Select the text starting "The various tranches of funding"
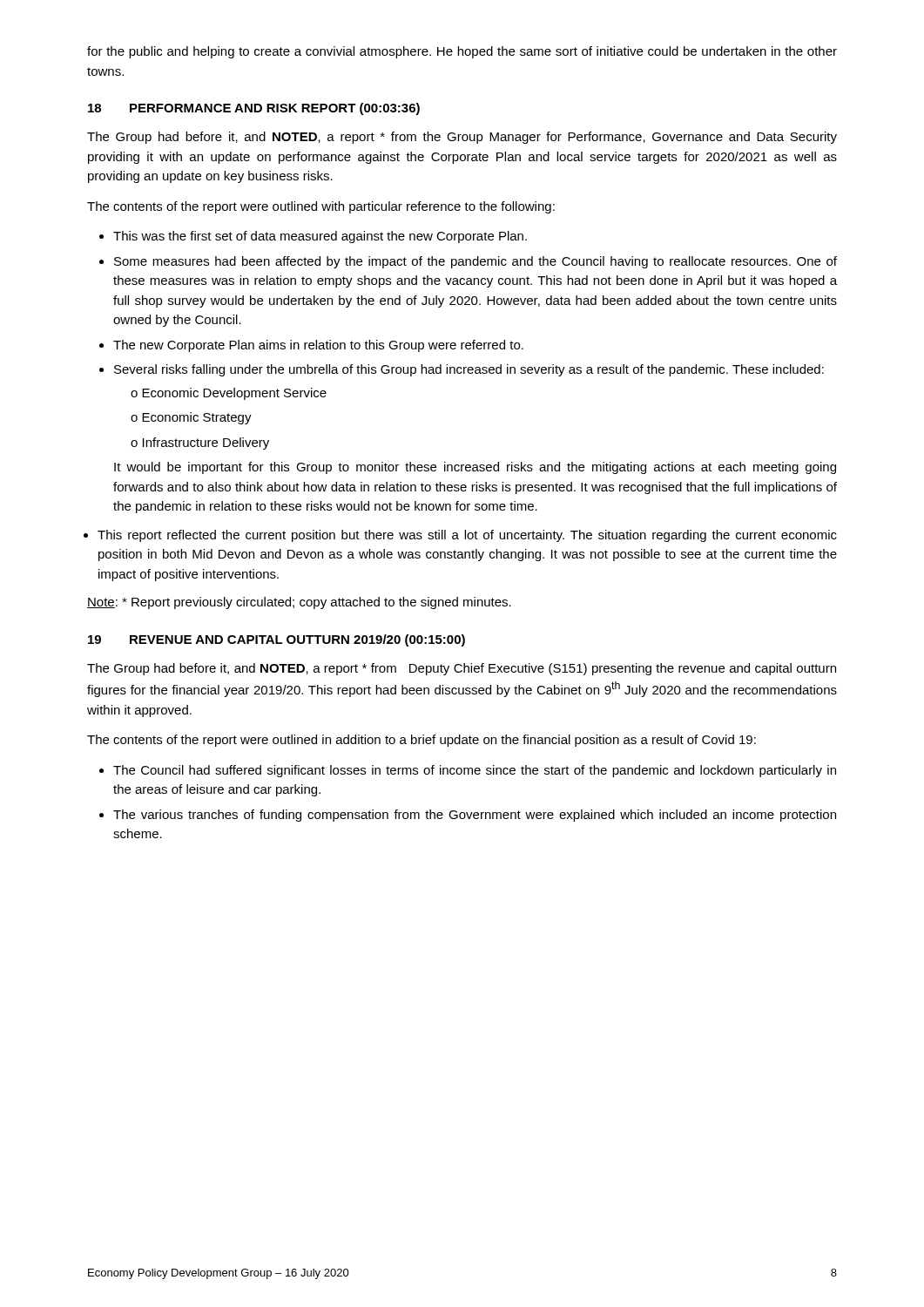 [x=475, y=824]
